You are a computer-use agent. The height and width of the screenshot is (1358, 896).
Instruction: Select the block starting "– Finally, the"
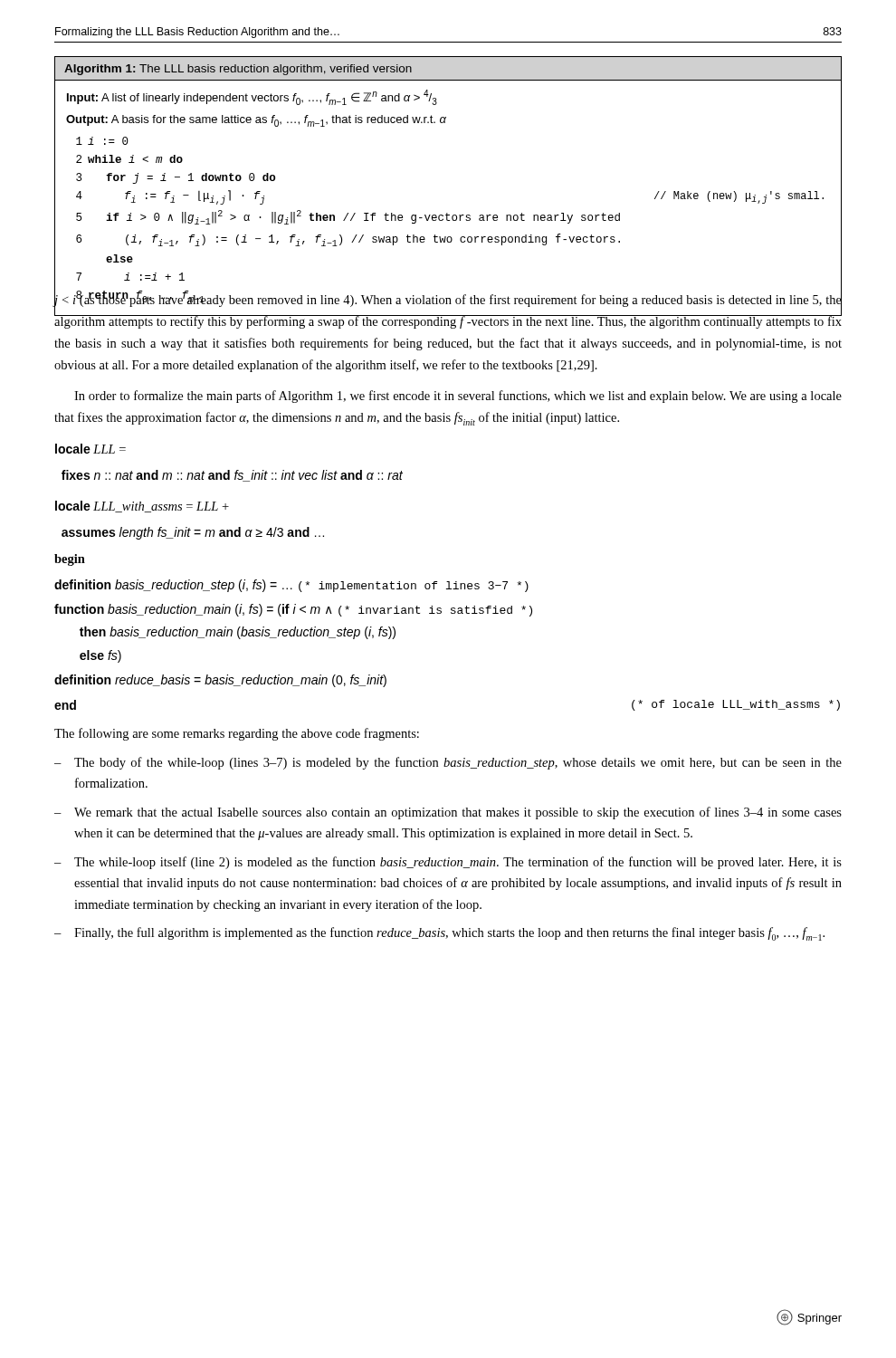click(x=448, y=934)
